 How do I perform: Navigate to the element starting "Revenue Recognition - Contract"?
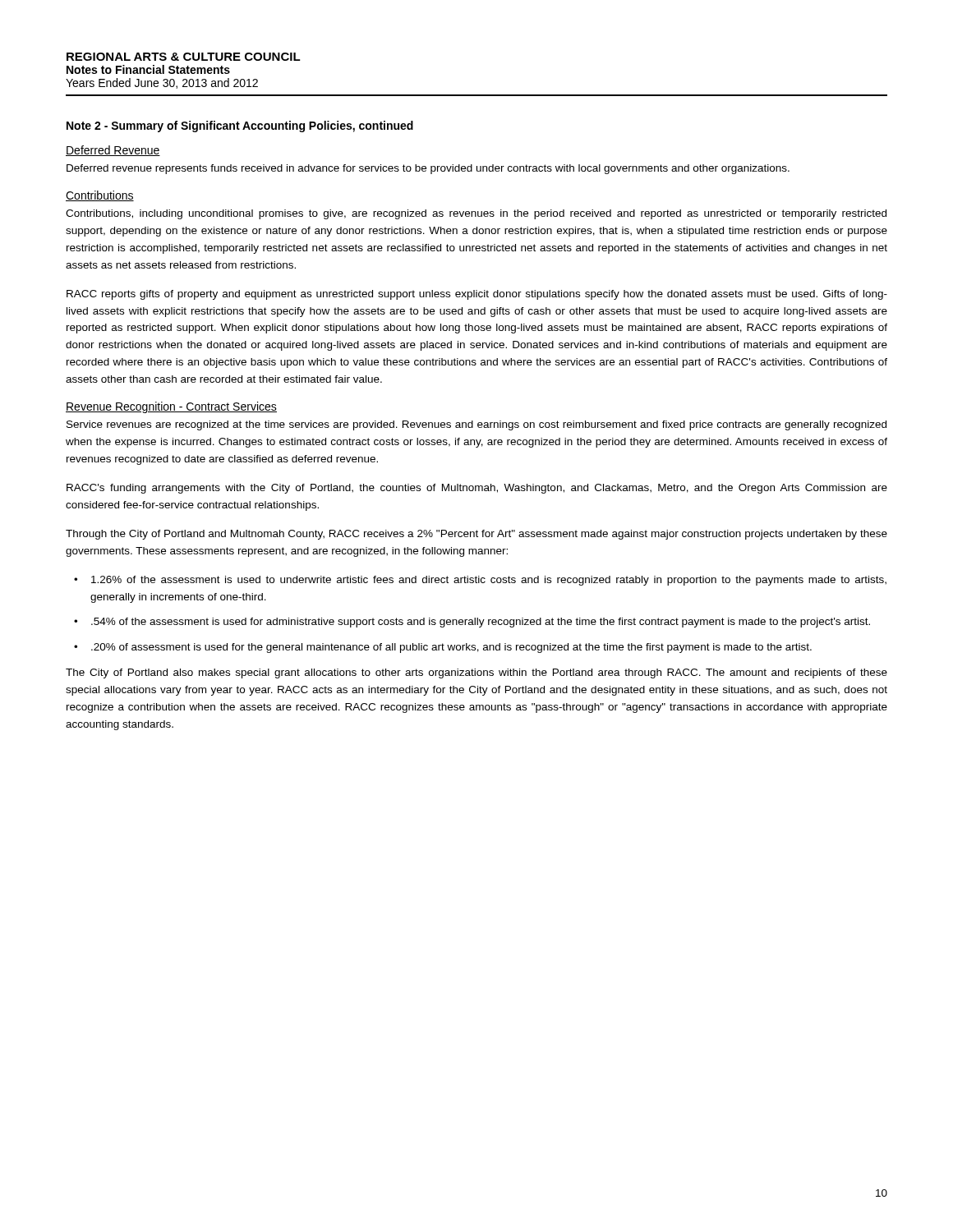point(171,407)
